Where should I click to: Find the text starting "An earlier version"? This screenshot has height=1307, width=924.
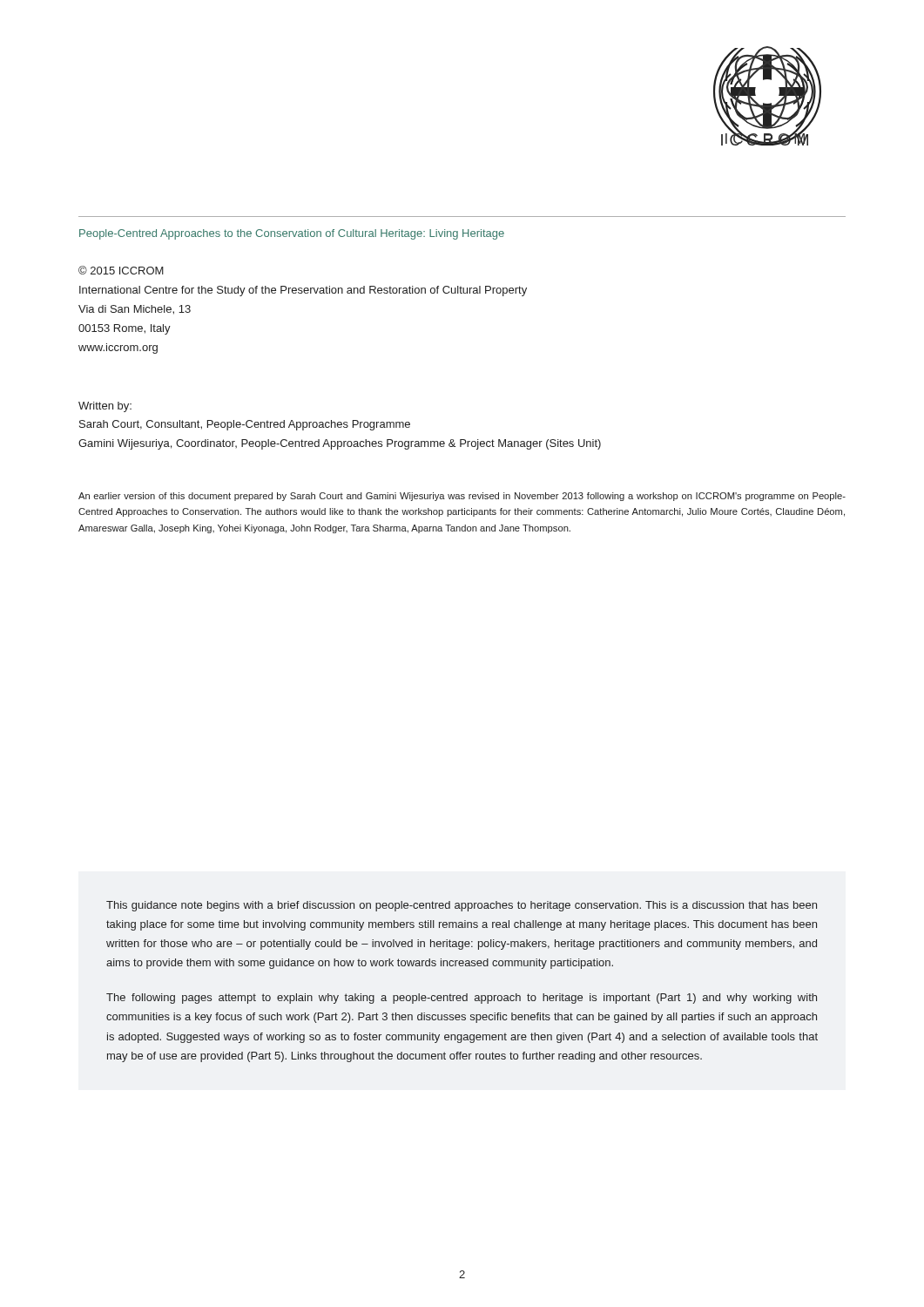click(x=462, y=512)
